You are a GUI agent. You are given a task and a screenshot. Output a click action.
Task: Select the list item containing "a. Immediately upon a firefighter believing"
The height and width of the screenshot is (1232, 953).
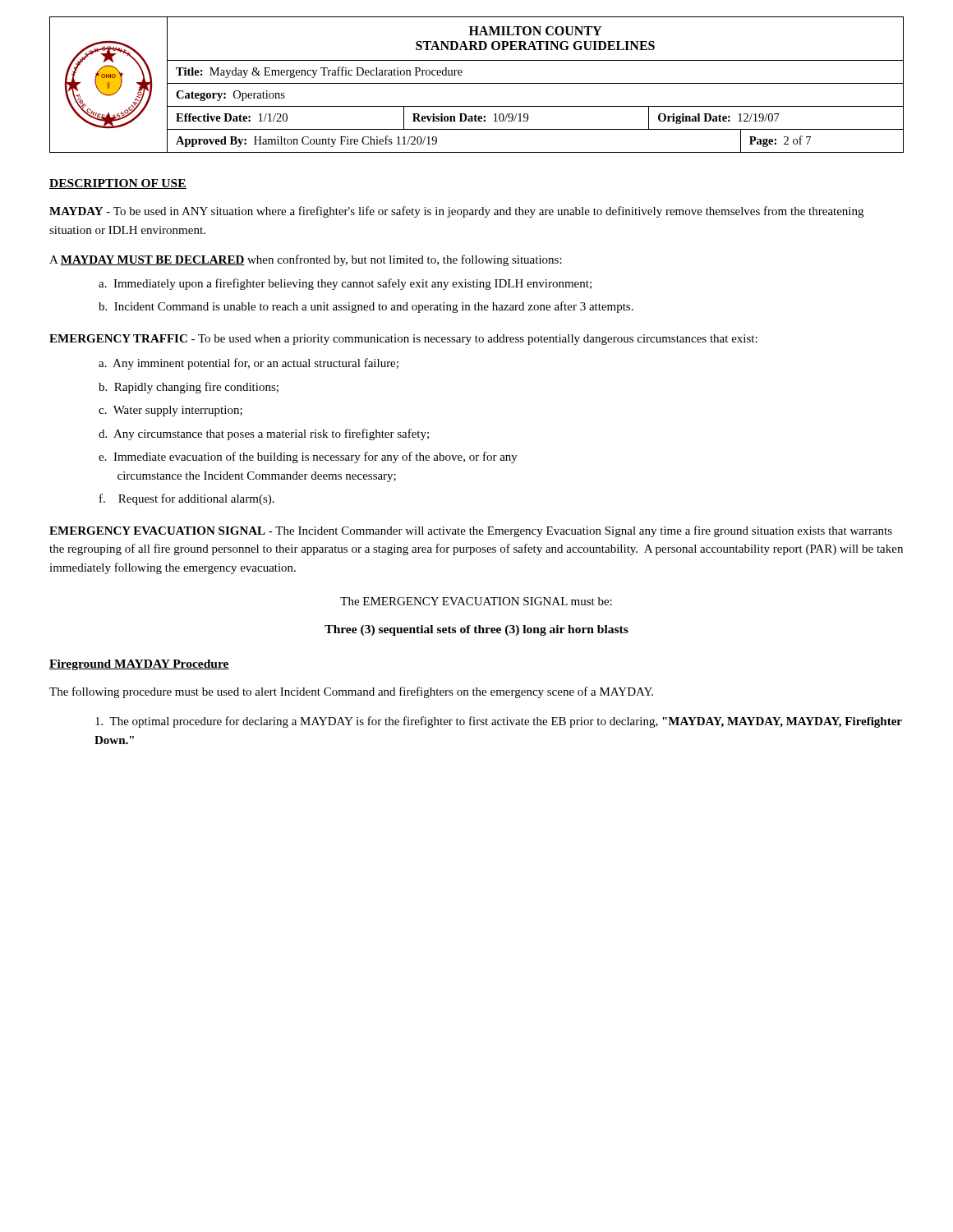[345, 283]
